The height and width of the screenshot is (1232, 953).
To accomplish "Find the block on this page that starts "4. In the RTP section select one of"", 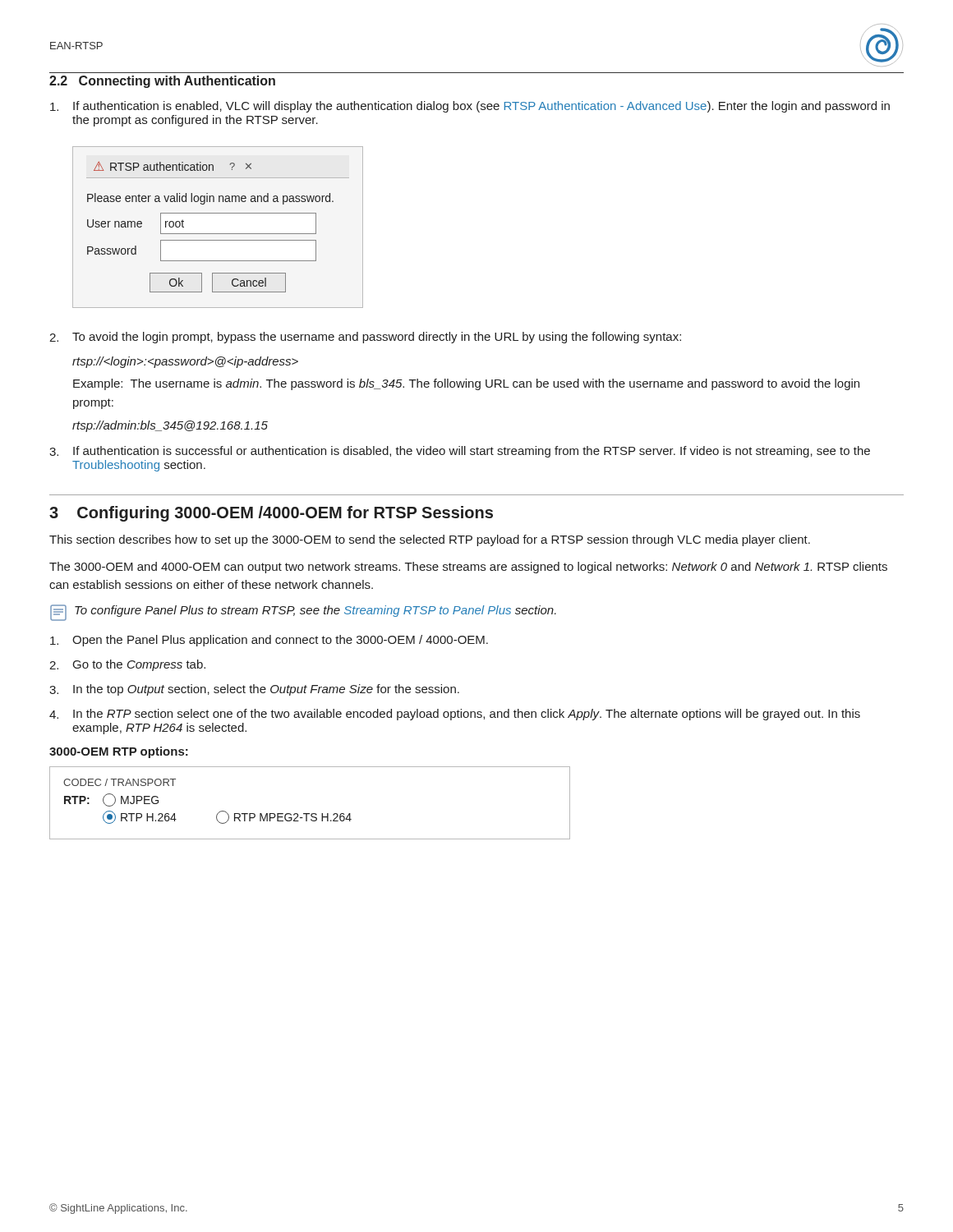I will click(x=476, y=720).
